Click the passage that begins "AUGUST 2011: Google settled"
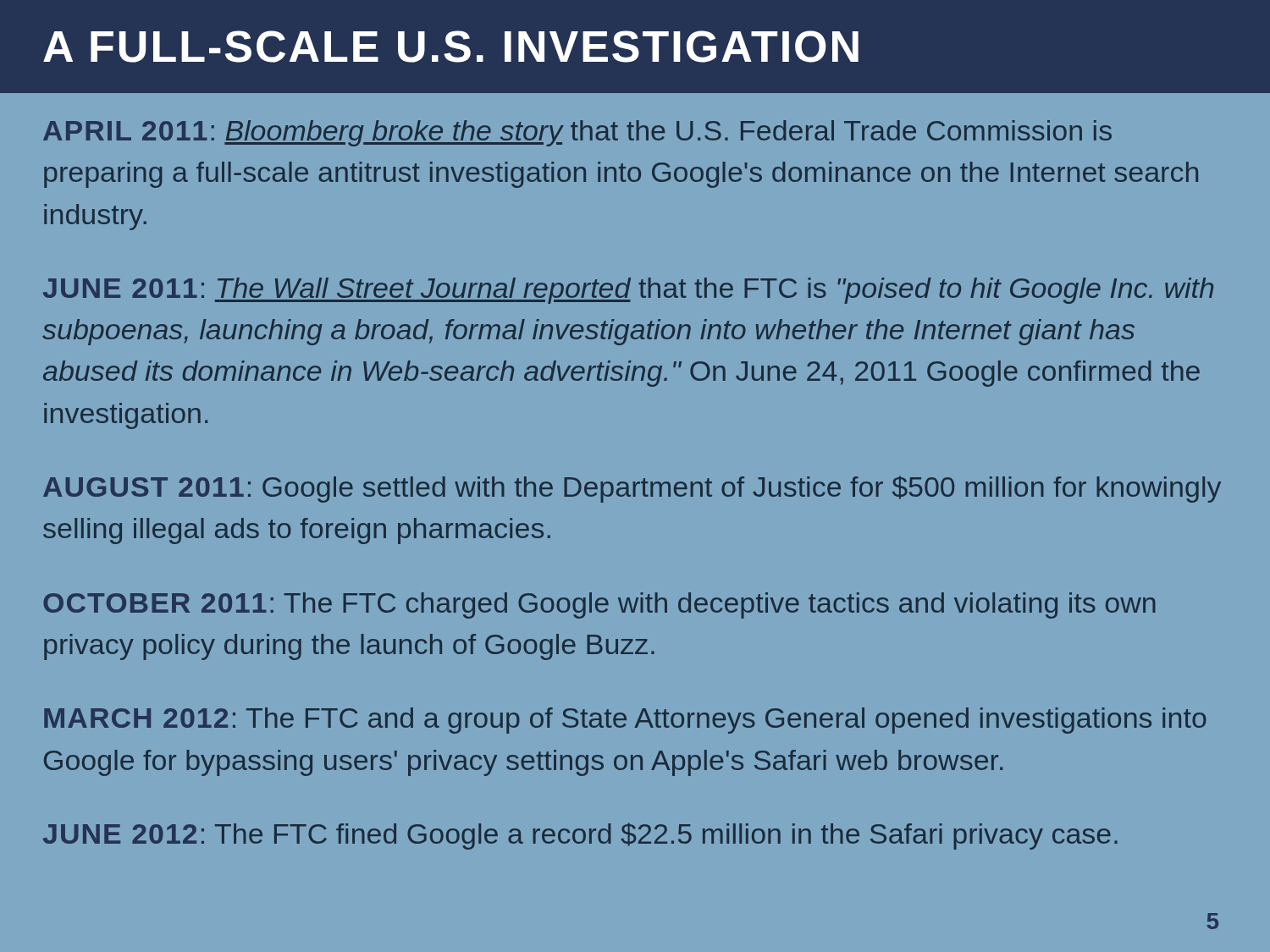The height and width of the screenshot is (952, 1270). tap(632, 508)
